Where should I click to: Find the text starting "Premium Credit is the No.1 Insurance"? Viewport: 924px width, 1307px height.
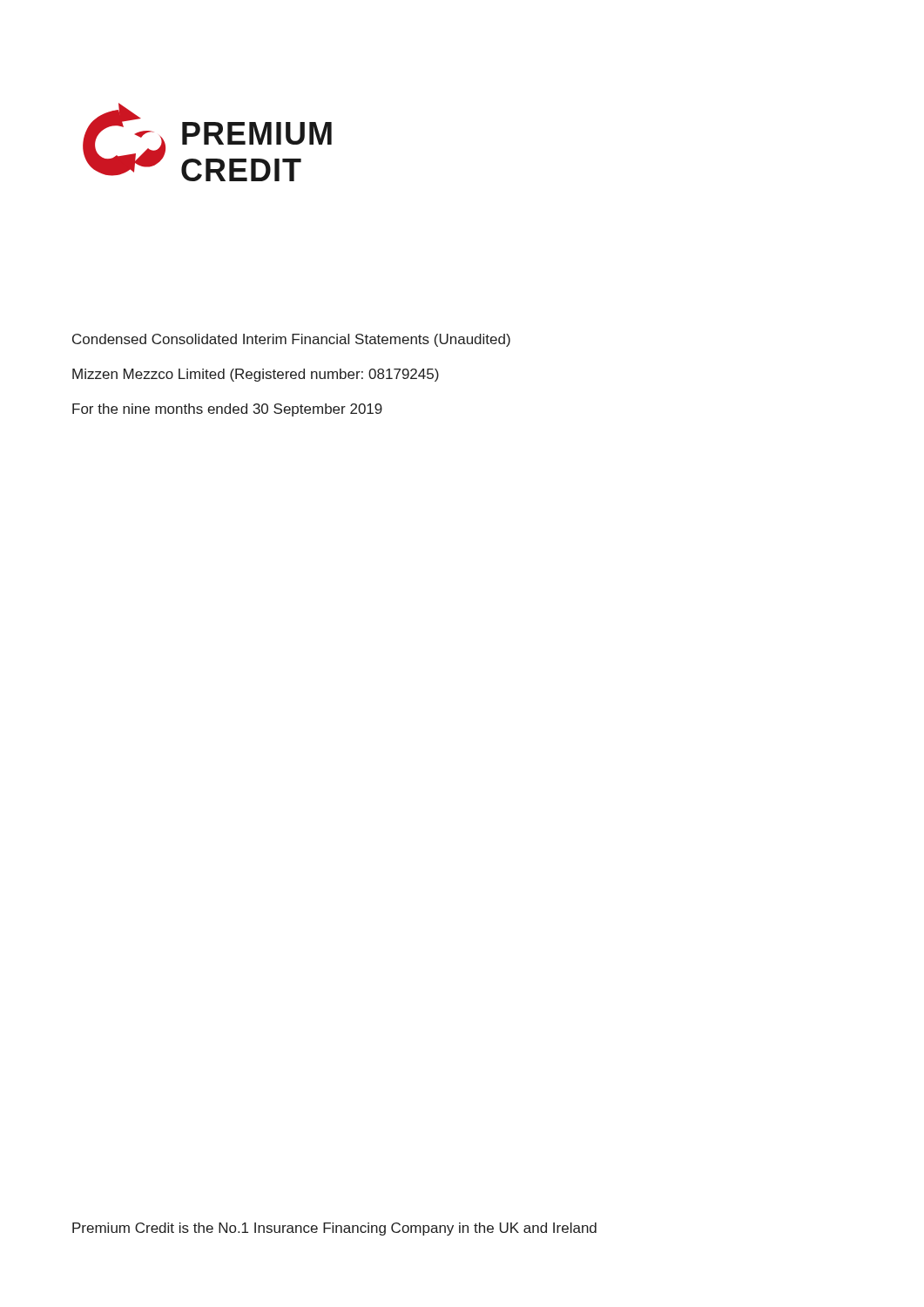coord(334,1228)
